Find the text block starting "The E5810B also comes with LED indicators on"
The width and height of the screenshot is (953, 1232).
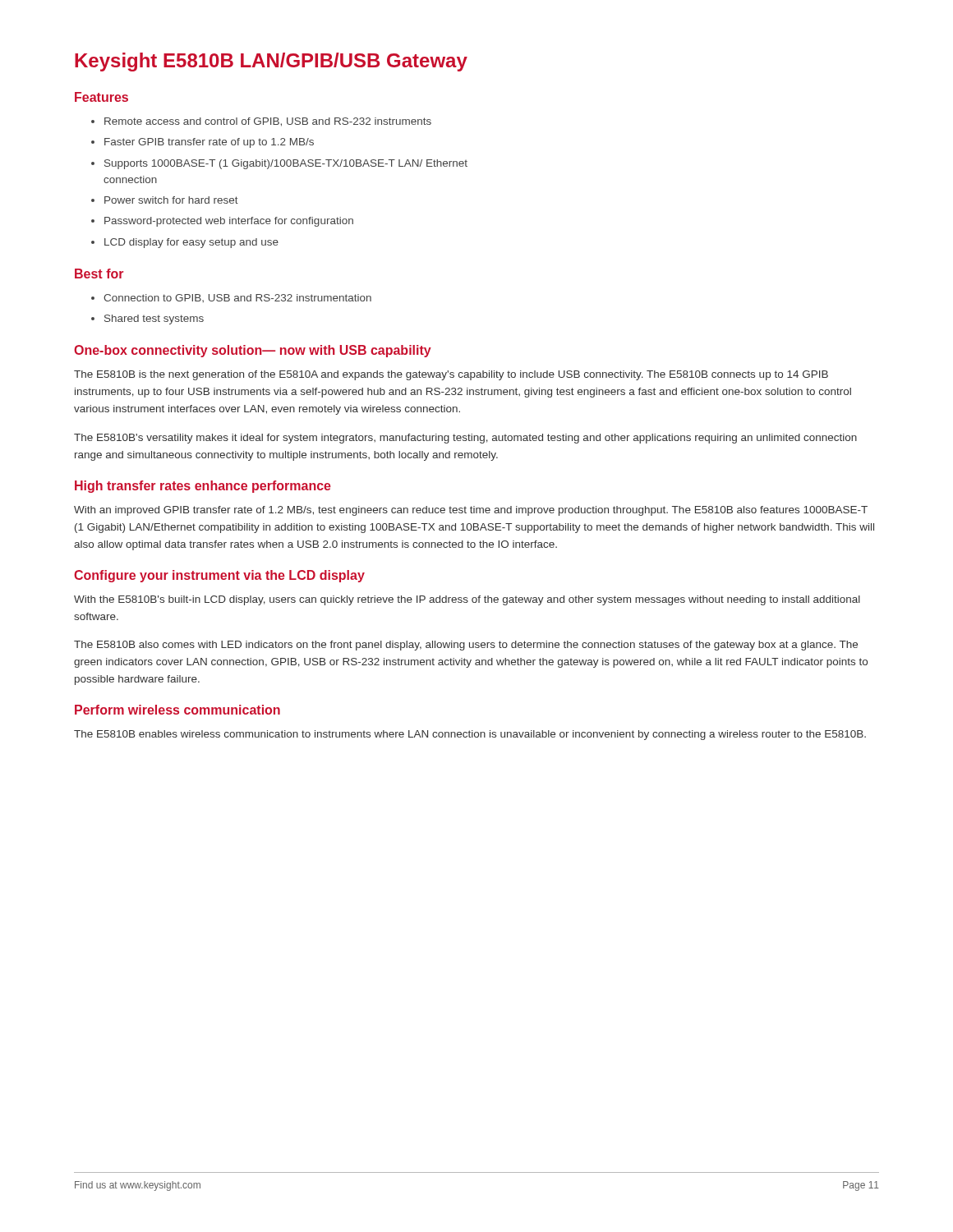click(471, 662)
